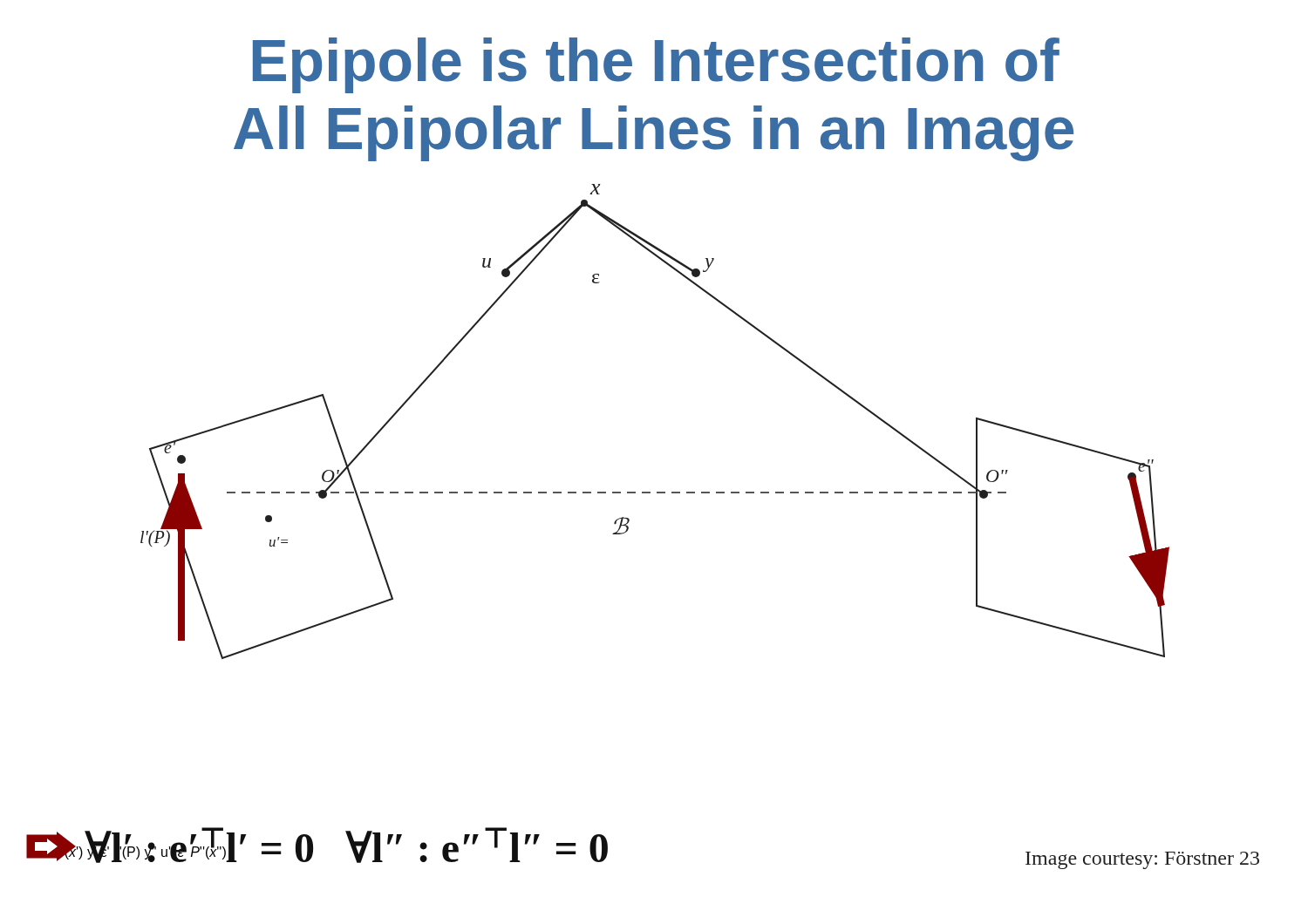Click the engineering diagram
Screen dimensions: 924x1308
coord(654,506)
